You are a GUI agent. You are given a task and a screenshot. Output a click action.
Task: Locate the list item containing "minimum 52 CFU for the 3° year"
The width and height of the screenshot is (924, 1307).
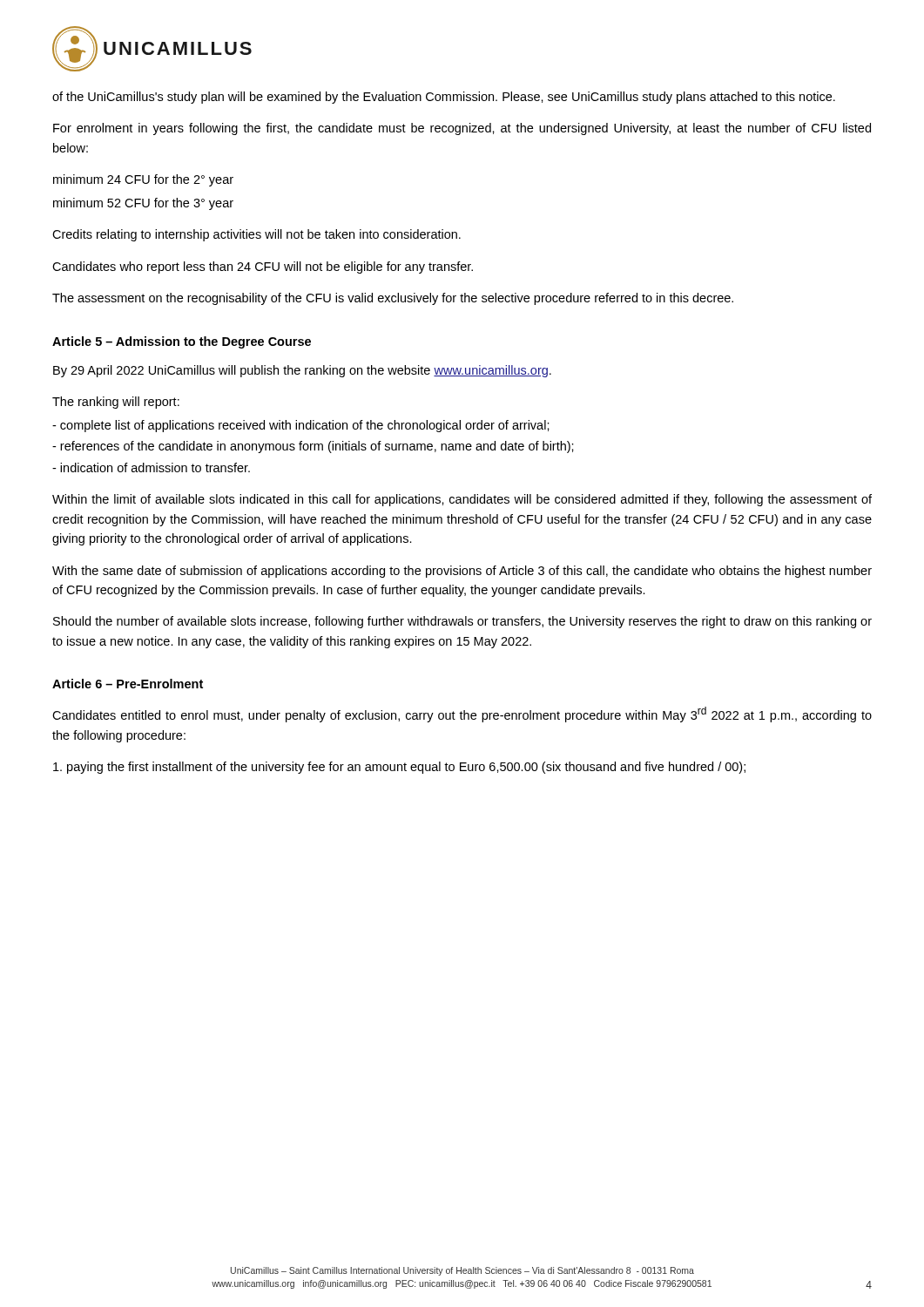[x=143, y=203]
